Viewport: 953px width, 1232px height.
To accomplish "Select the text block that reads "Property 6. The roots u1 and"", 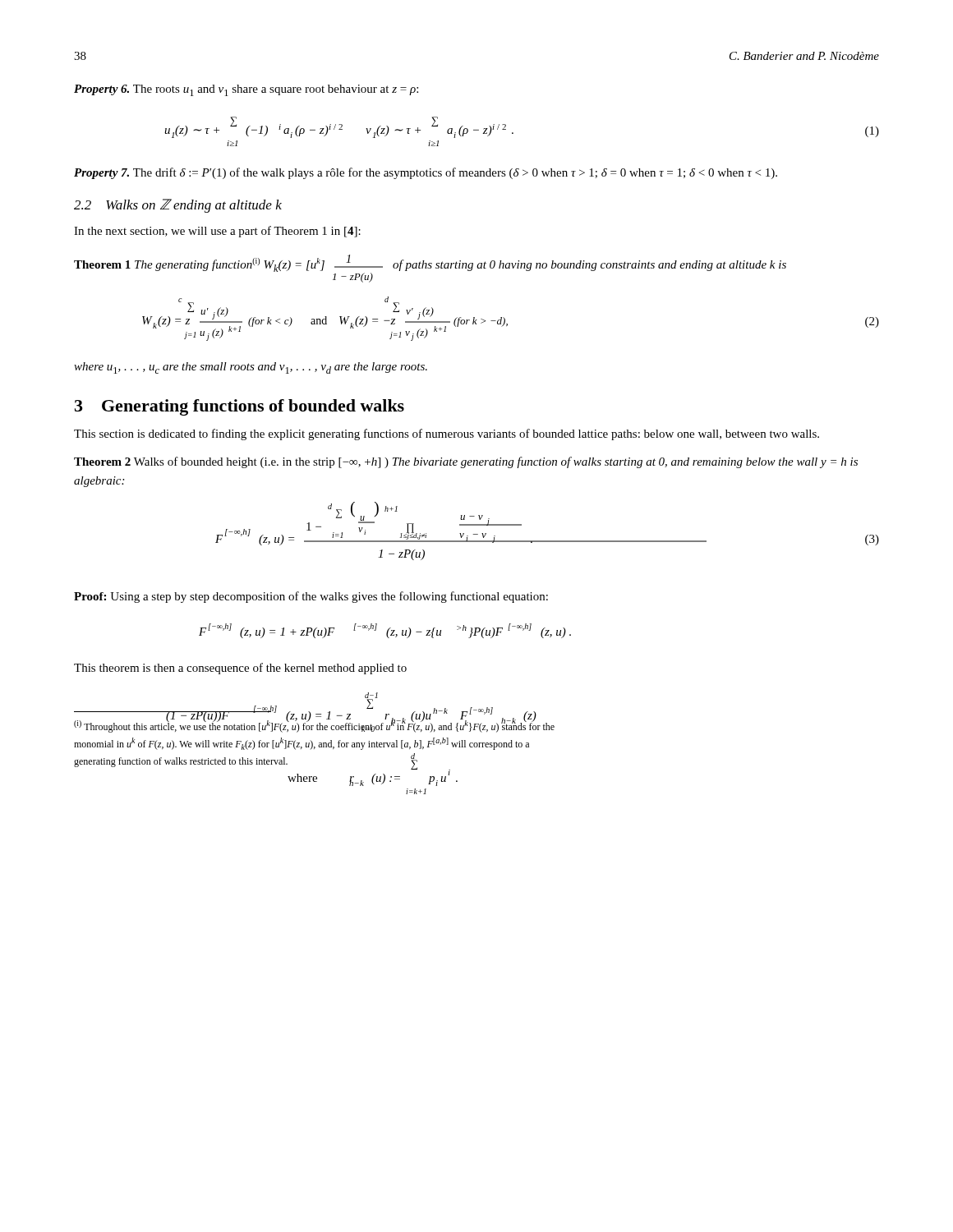I will pyautogui.click(x=247, y=90).
